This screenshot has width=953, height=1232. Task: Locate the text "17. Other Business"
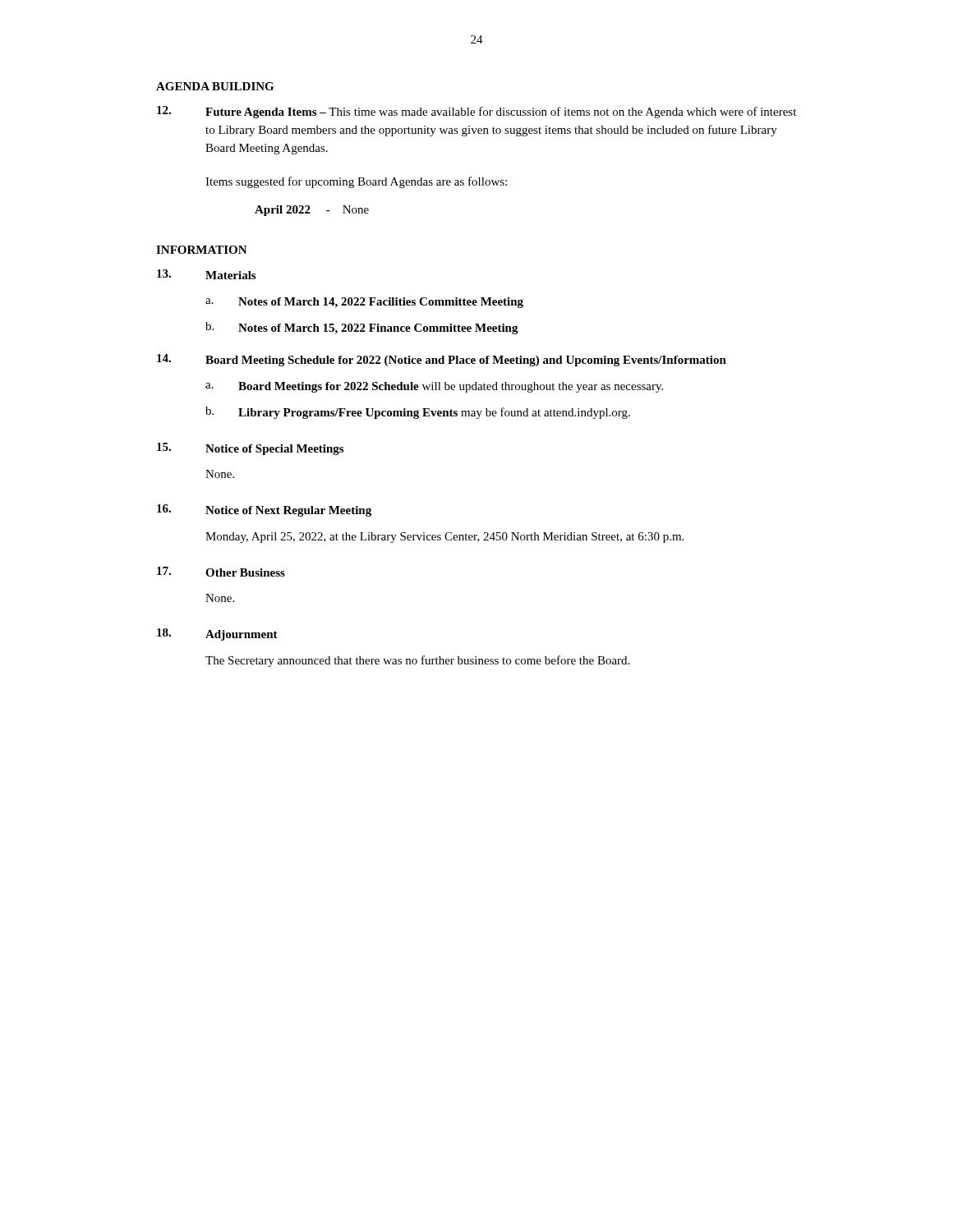point(221,572)
